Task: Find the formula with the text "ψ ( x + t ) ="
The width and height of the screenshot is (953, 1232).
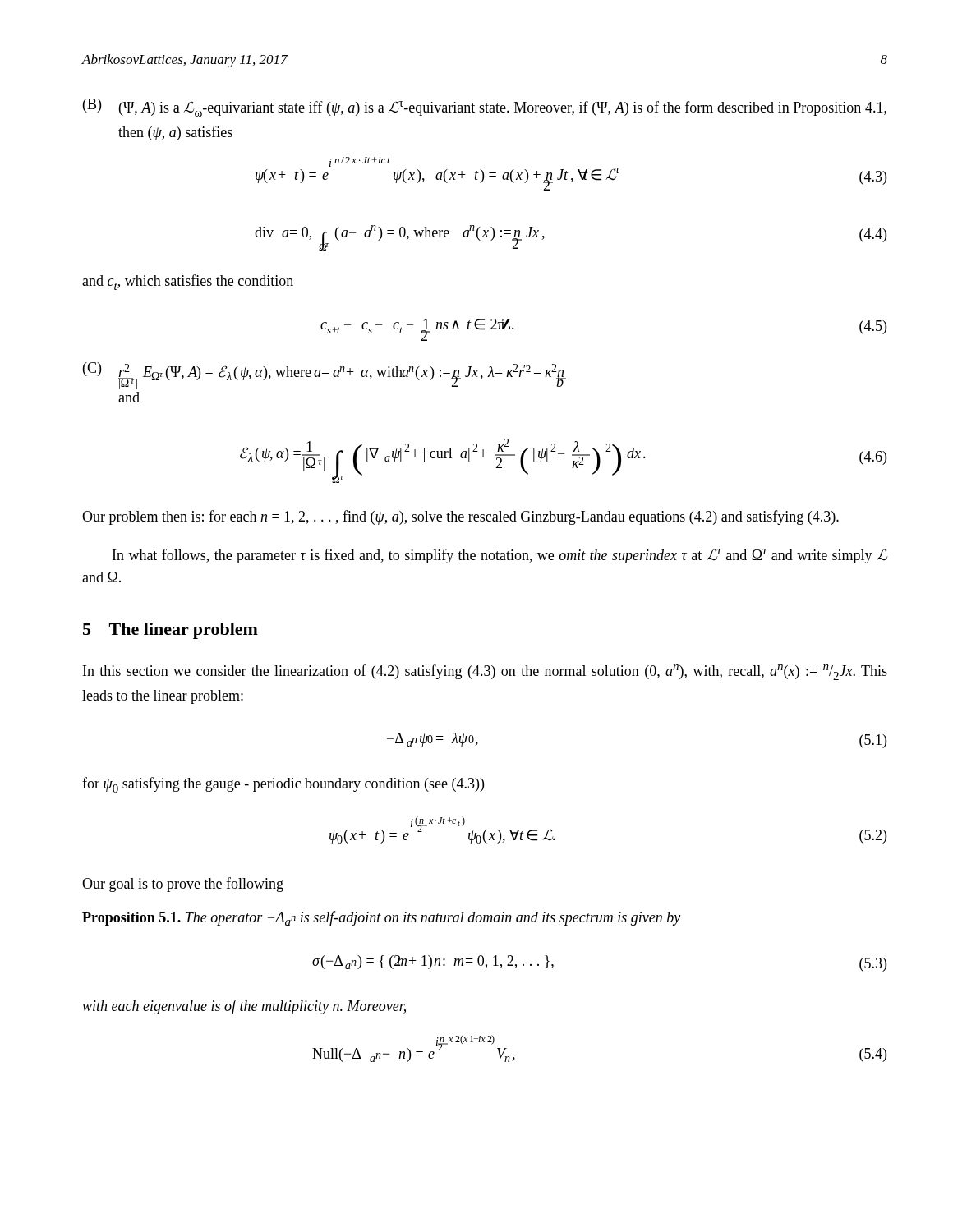Action: (485, 176)
